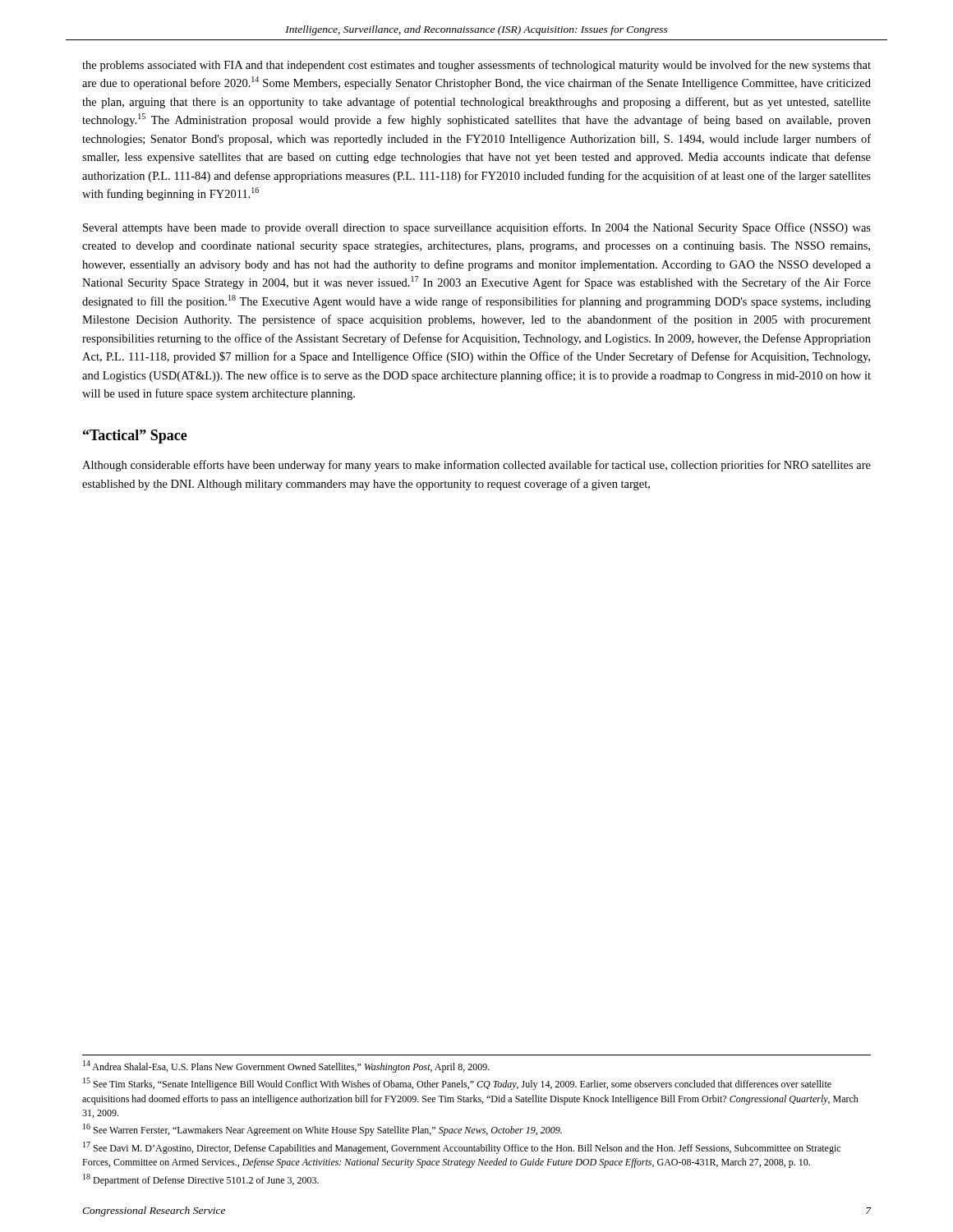Find the region starting "16 See Warren"

click(x=322, y=1130)
